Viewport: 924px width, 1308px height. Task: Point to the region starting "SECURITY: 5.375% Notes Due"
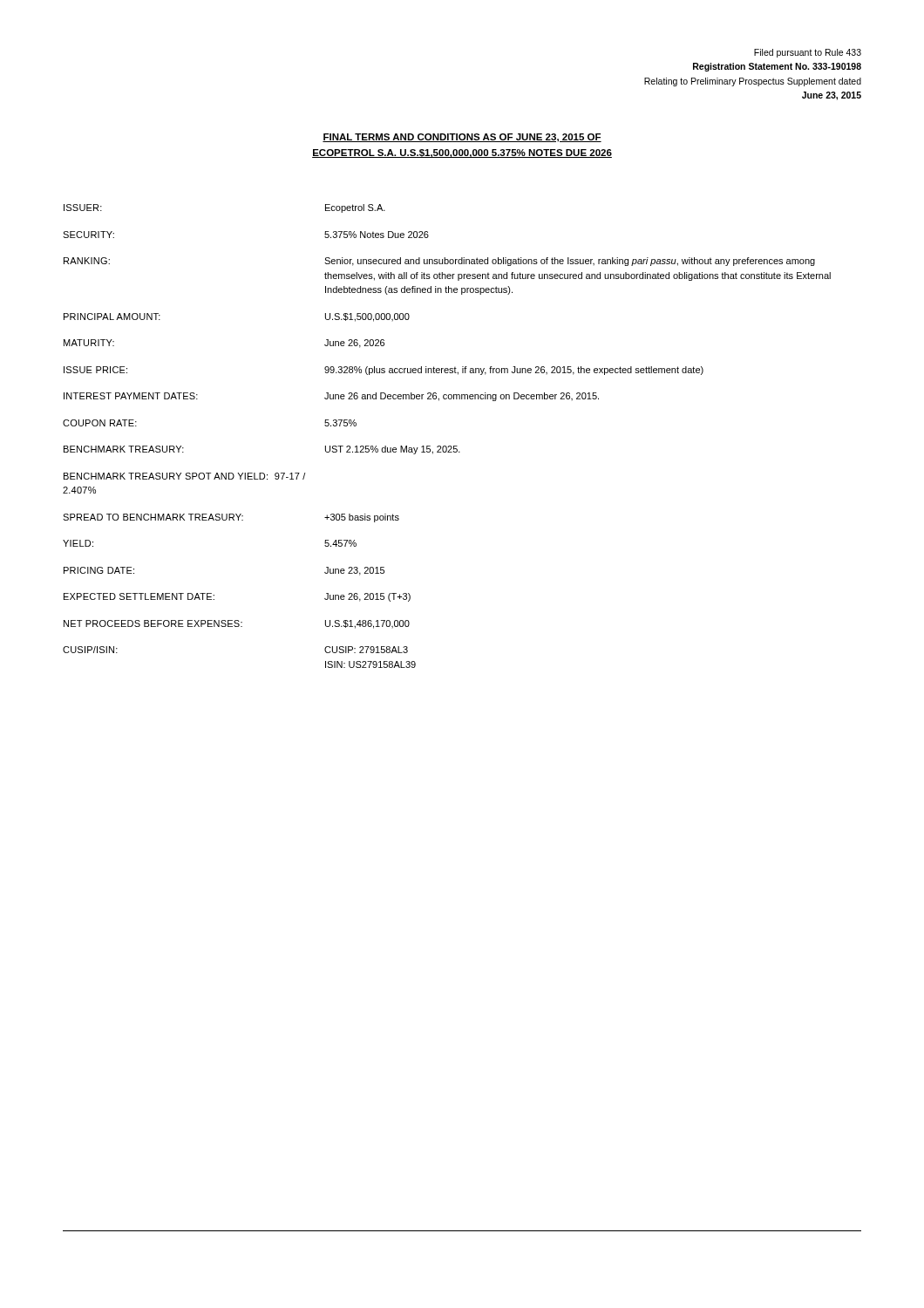tap(88, 234)
